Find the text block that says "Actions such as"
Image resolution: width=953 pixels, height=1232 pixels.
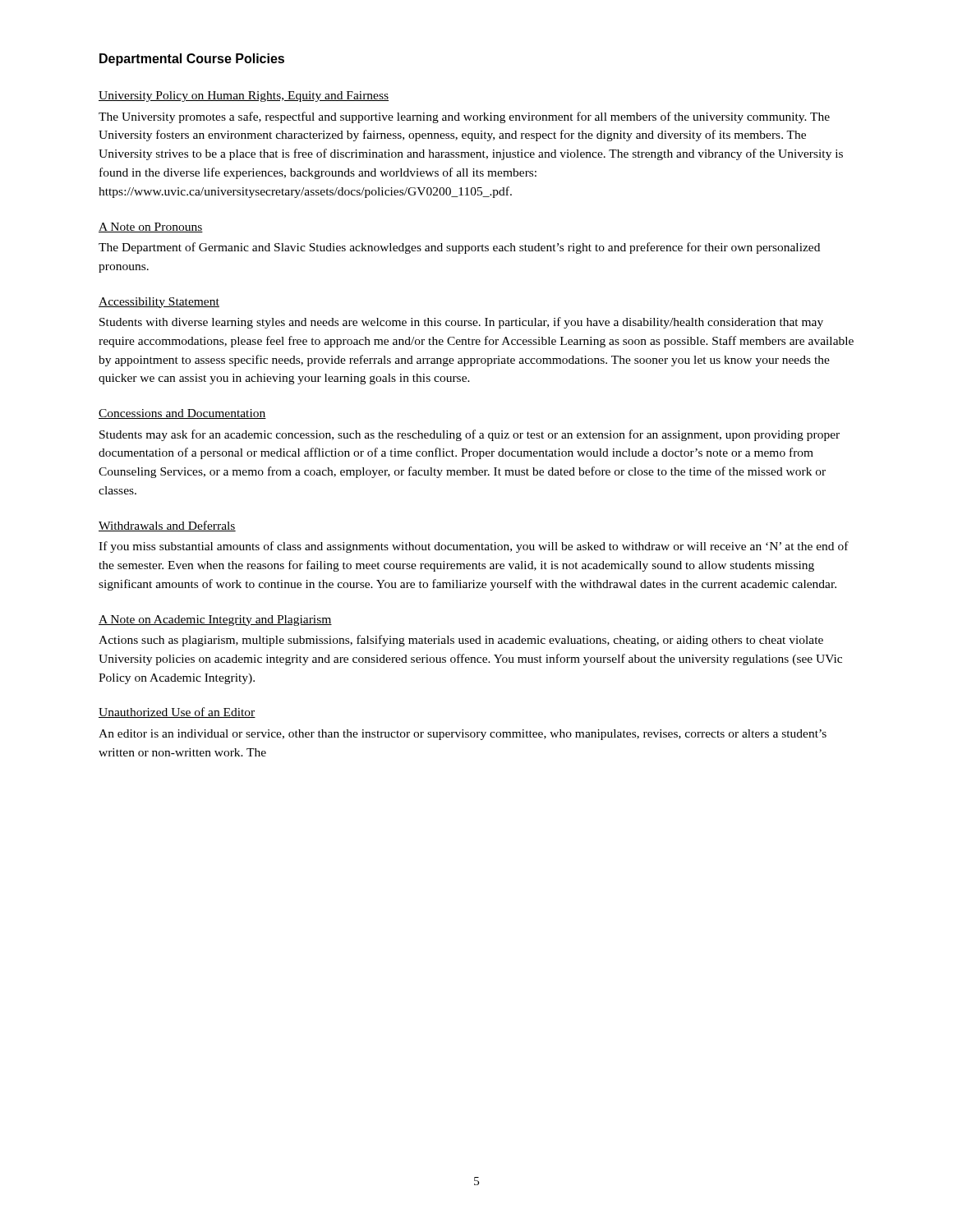click(471, 658)
